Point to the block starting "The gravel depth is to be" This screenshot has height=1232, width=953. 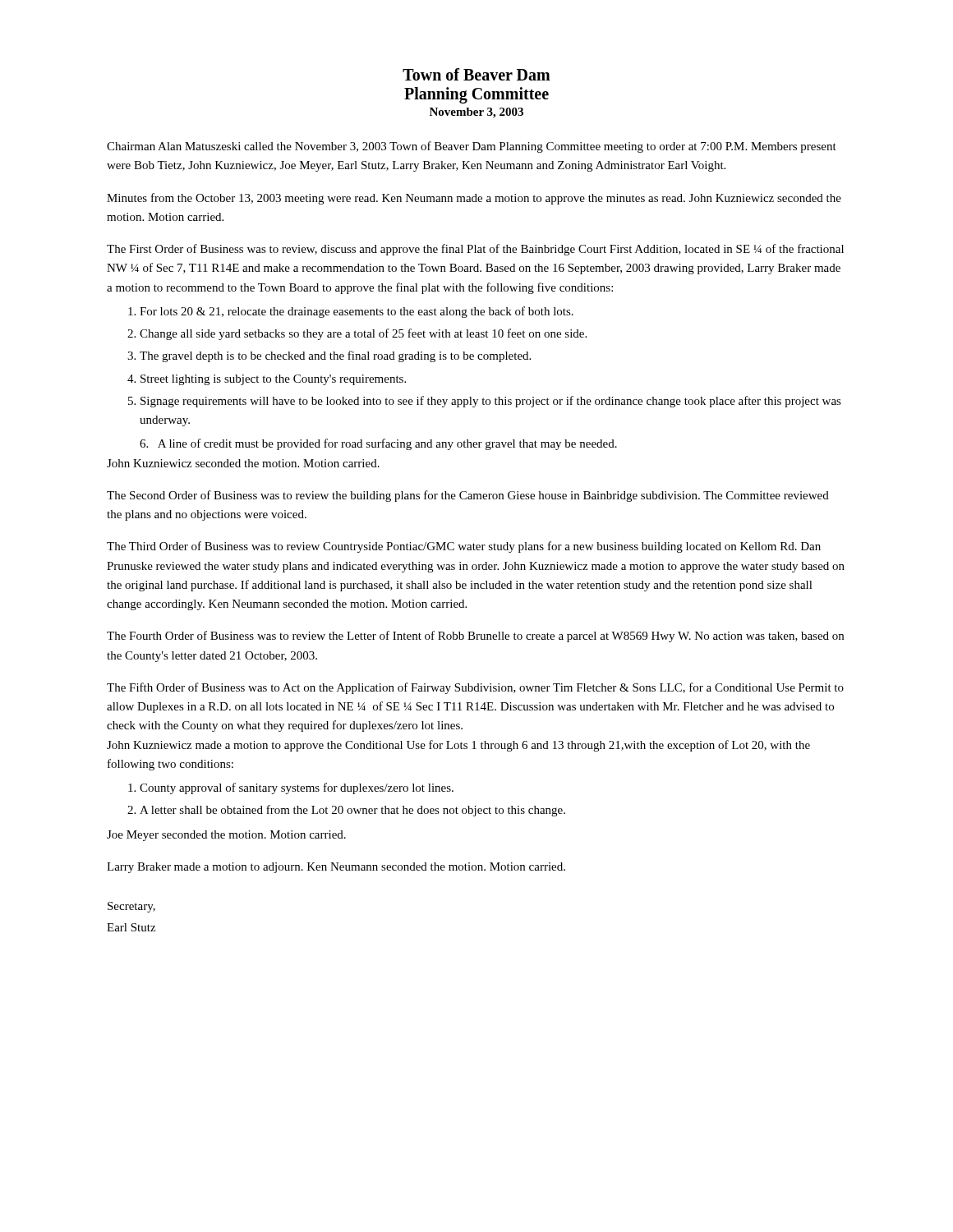point(336,356)
